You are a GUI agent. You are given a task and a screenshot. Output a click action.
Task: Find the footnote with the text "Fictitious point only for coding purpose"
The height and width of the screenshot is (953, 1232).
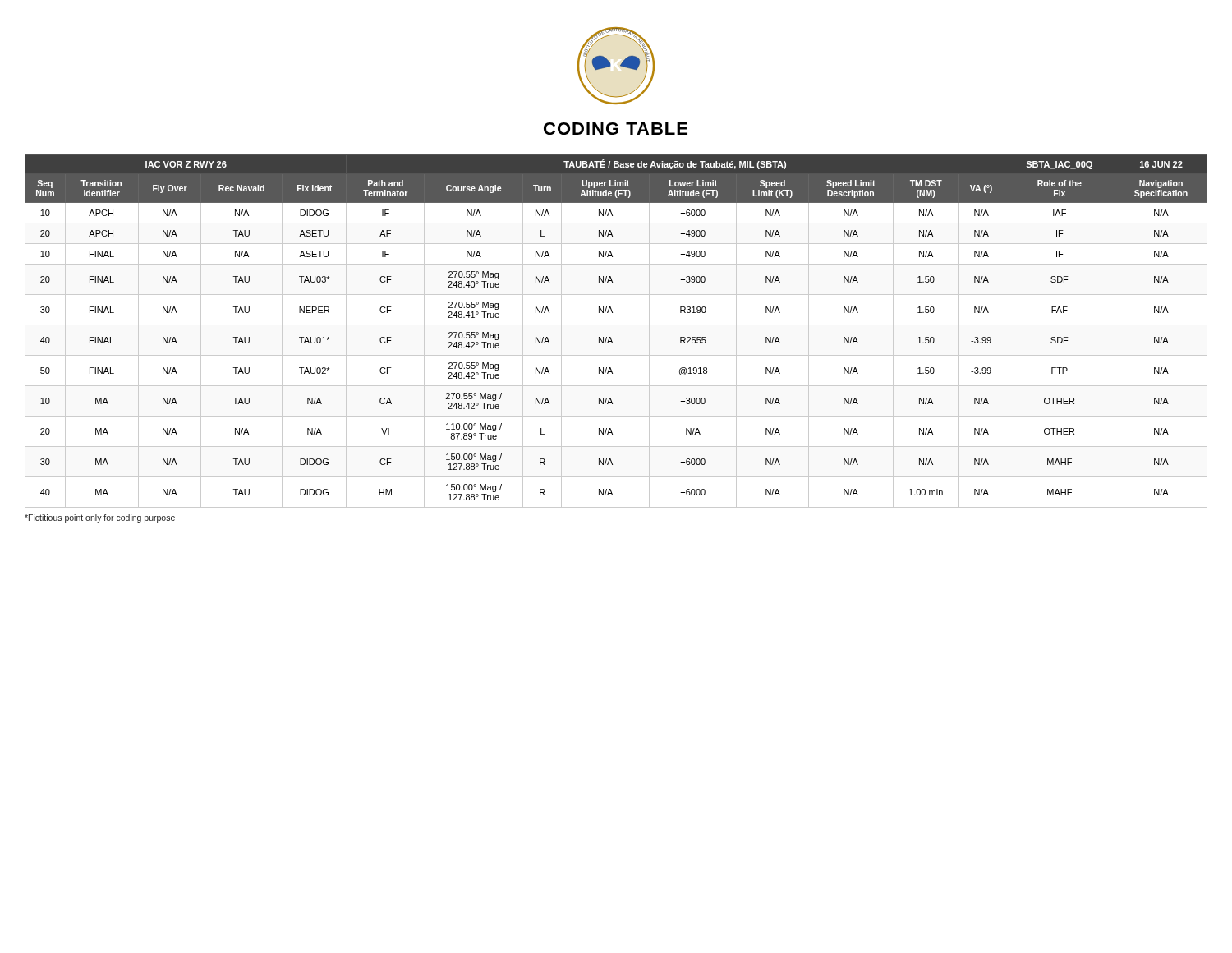click(100, 518)
